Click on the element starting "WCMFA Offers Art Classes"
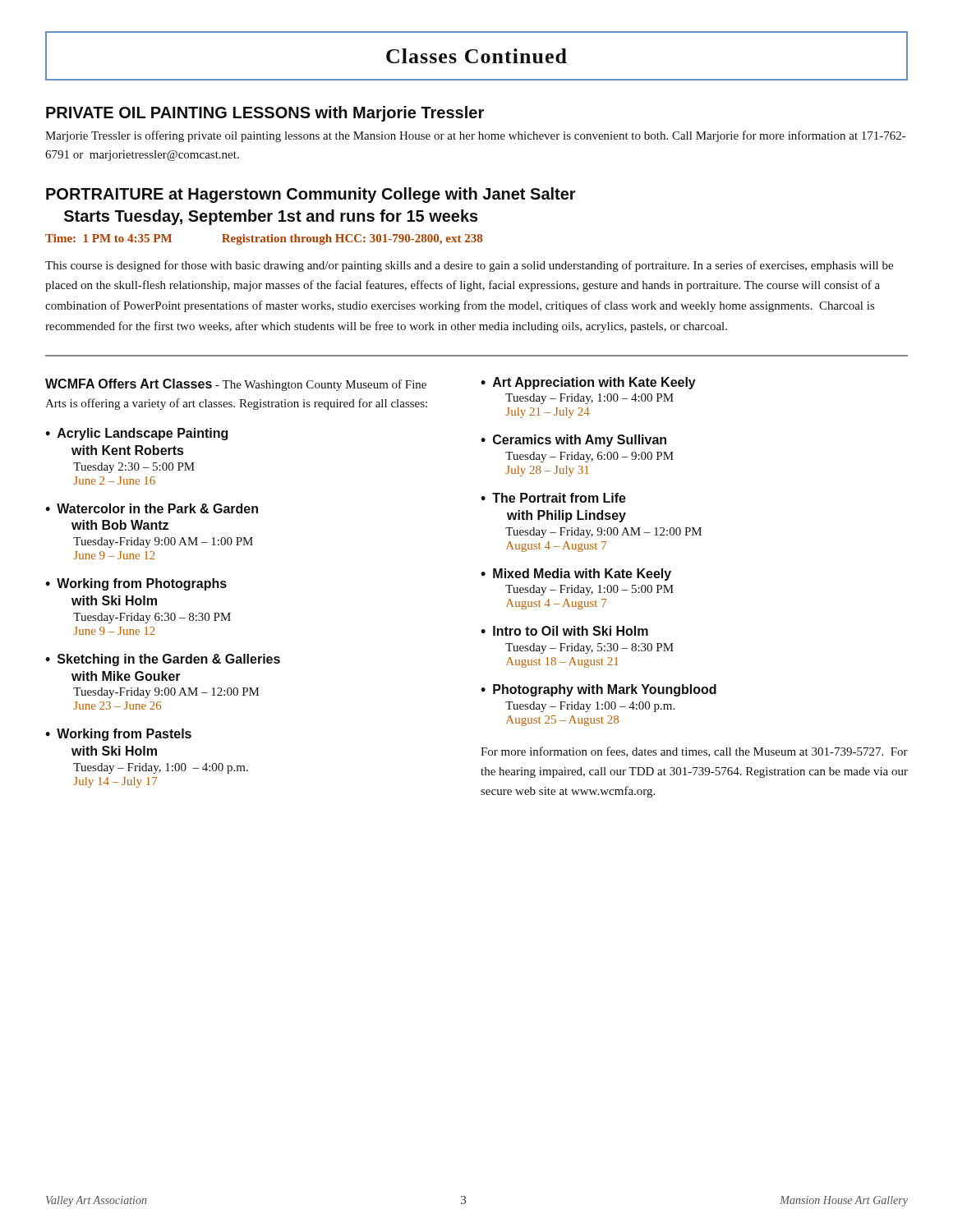The width and height of the screenshot is (953, 1232). [x=237, y=393]
